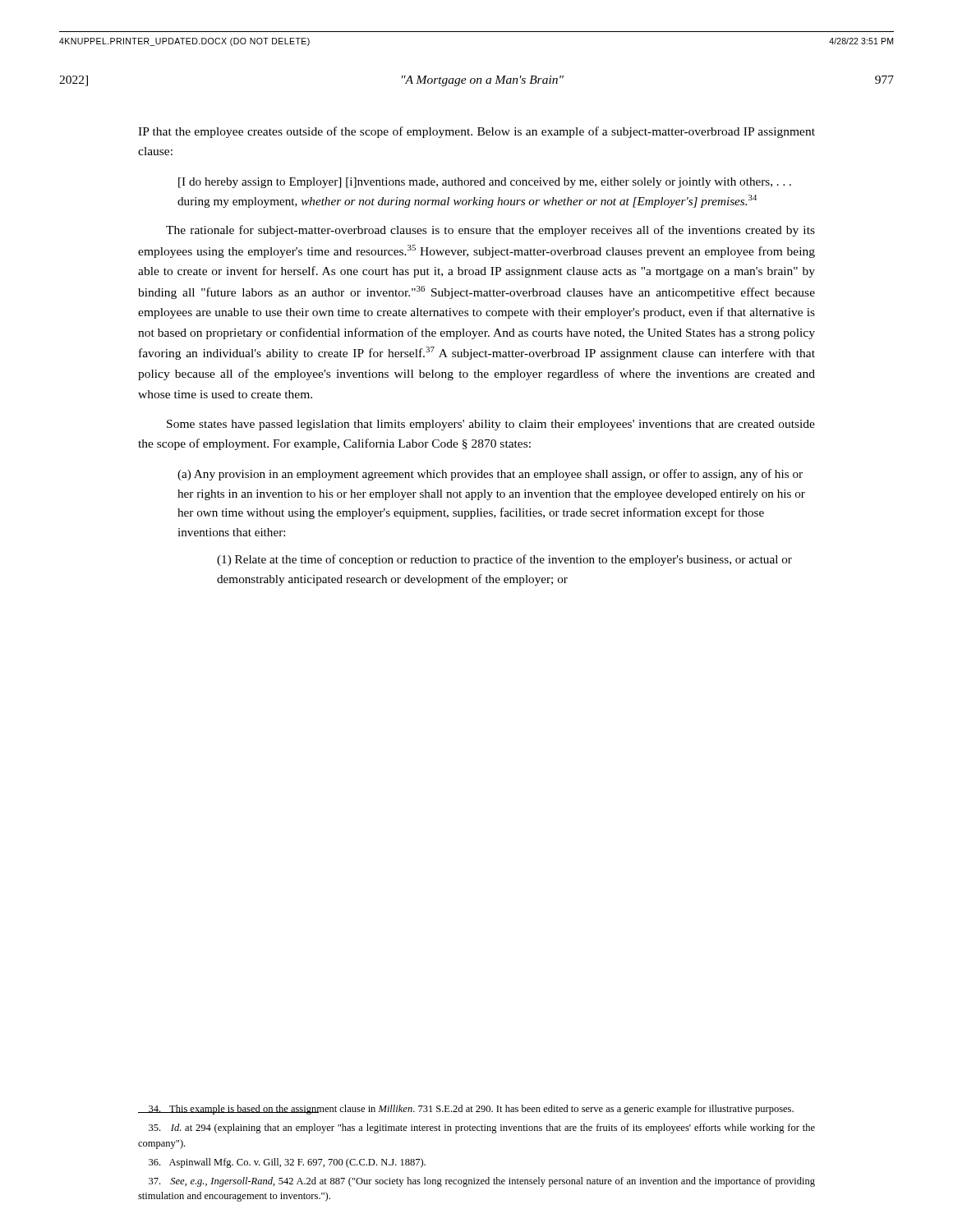Screen dimensions: 1232x953
Task: Point to the passage starting "[I do hereby"
Action: (496, 191)
